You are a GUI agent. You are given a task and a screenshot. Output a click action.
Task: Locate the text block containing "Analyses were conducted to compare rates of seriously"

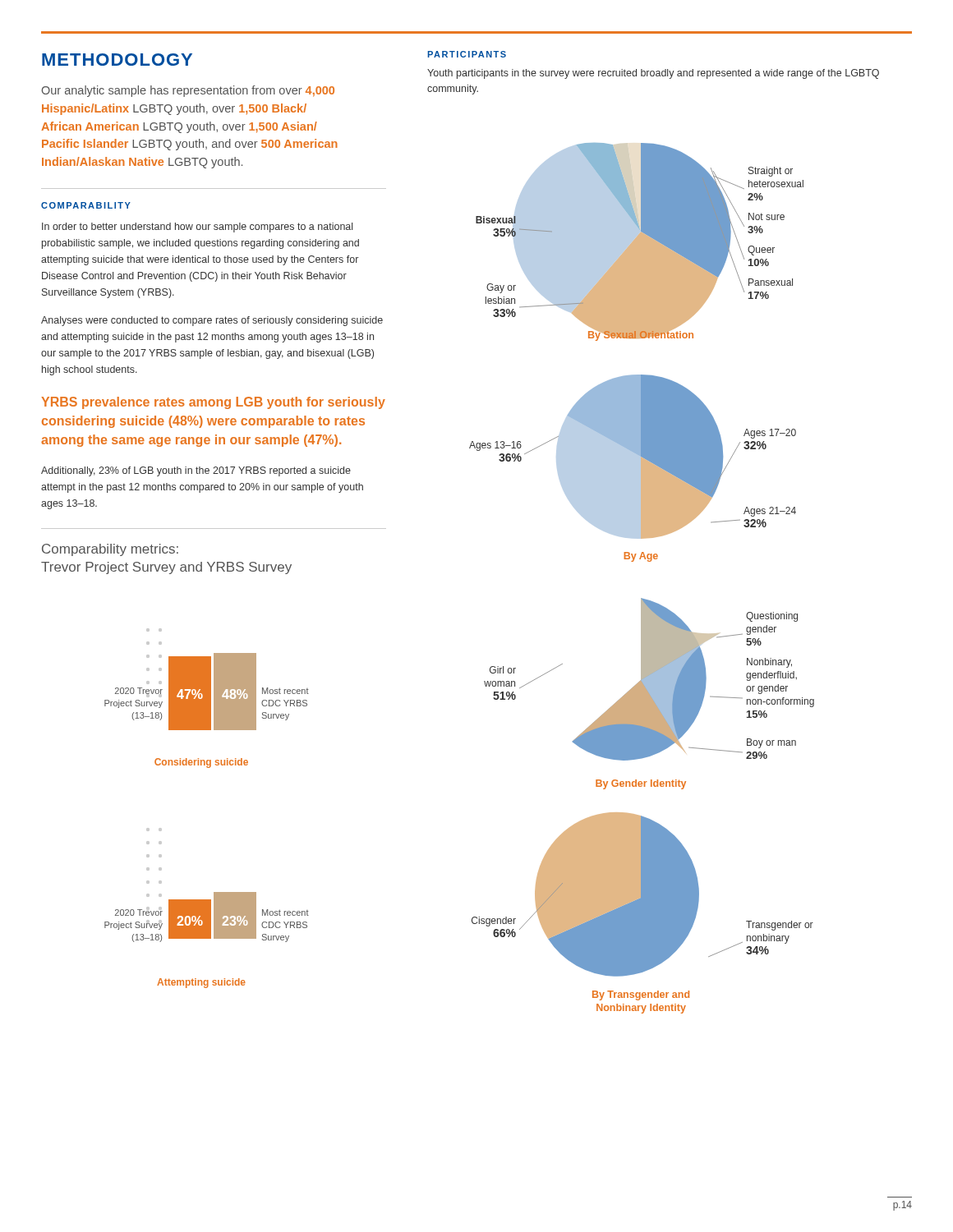tap(212, 345)
